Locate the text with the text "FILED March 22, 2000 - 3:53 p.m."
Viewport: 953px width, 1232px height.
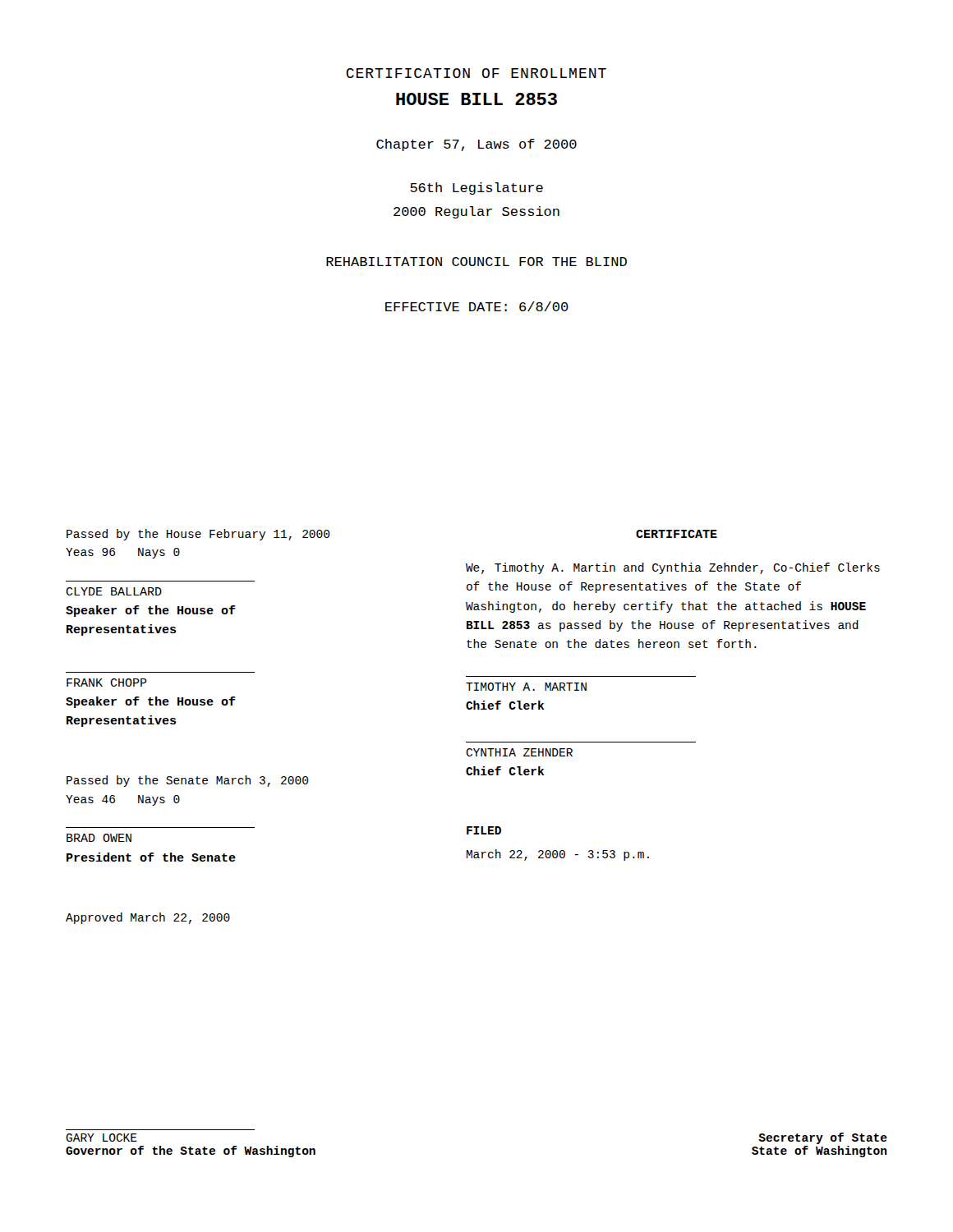click(x=484, y=830)
